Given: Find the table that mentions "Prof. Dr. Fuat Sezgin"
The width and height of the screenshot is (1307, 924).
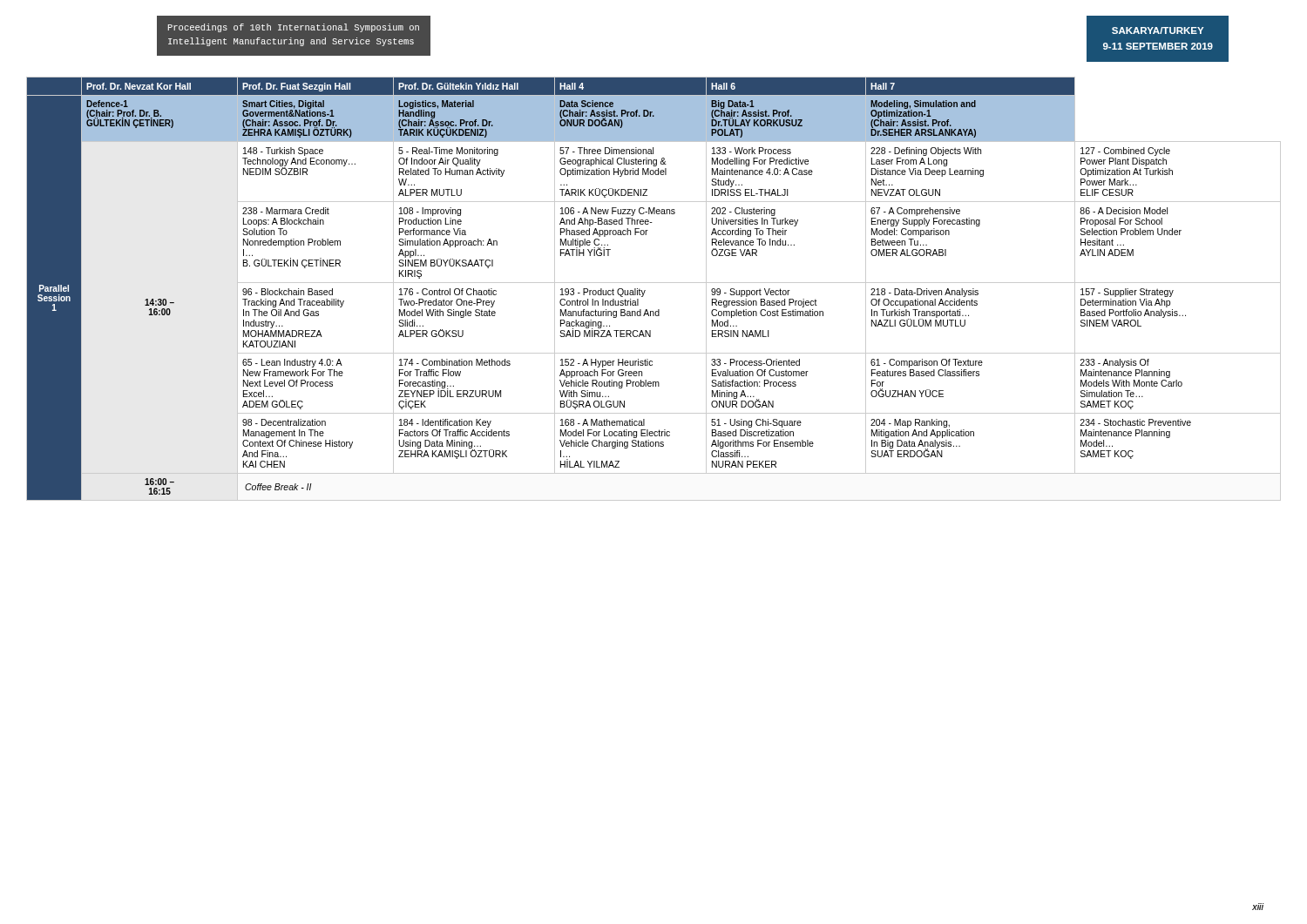Looking at the screenshot, I should point(654,289).
